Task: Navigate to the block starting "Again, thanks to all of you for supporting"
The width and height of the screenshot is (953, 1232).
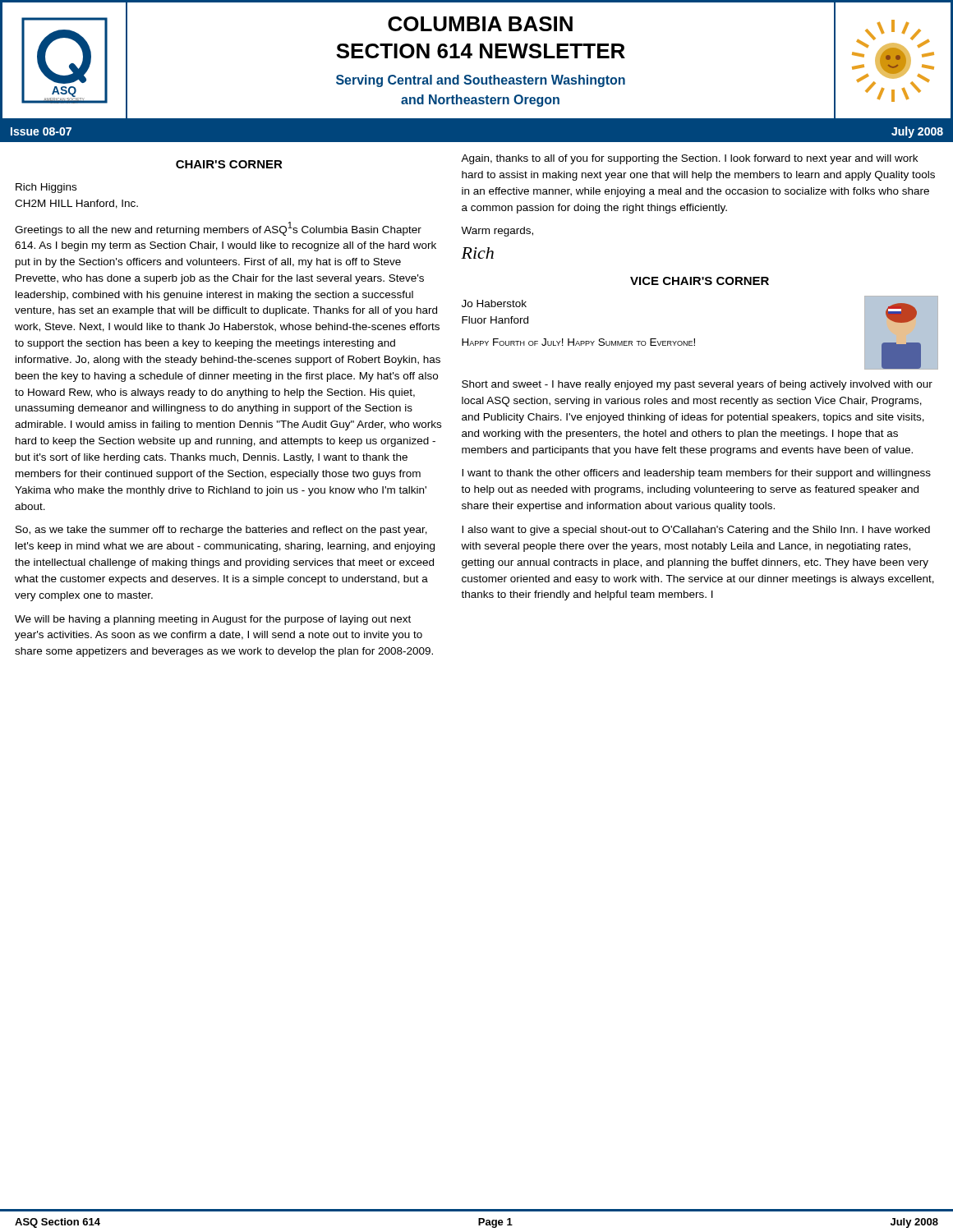Action: 698,183
